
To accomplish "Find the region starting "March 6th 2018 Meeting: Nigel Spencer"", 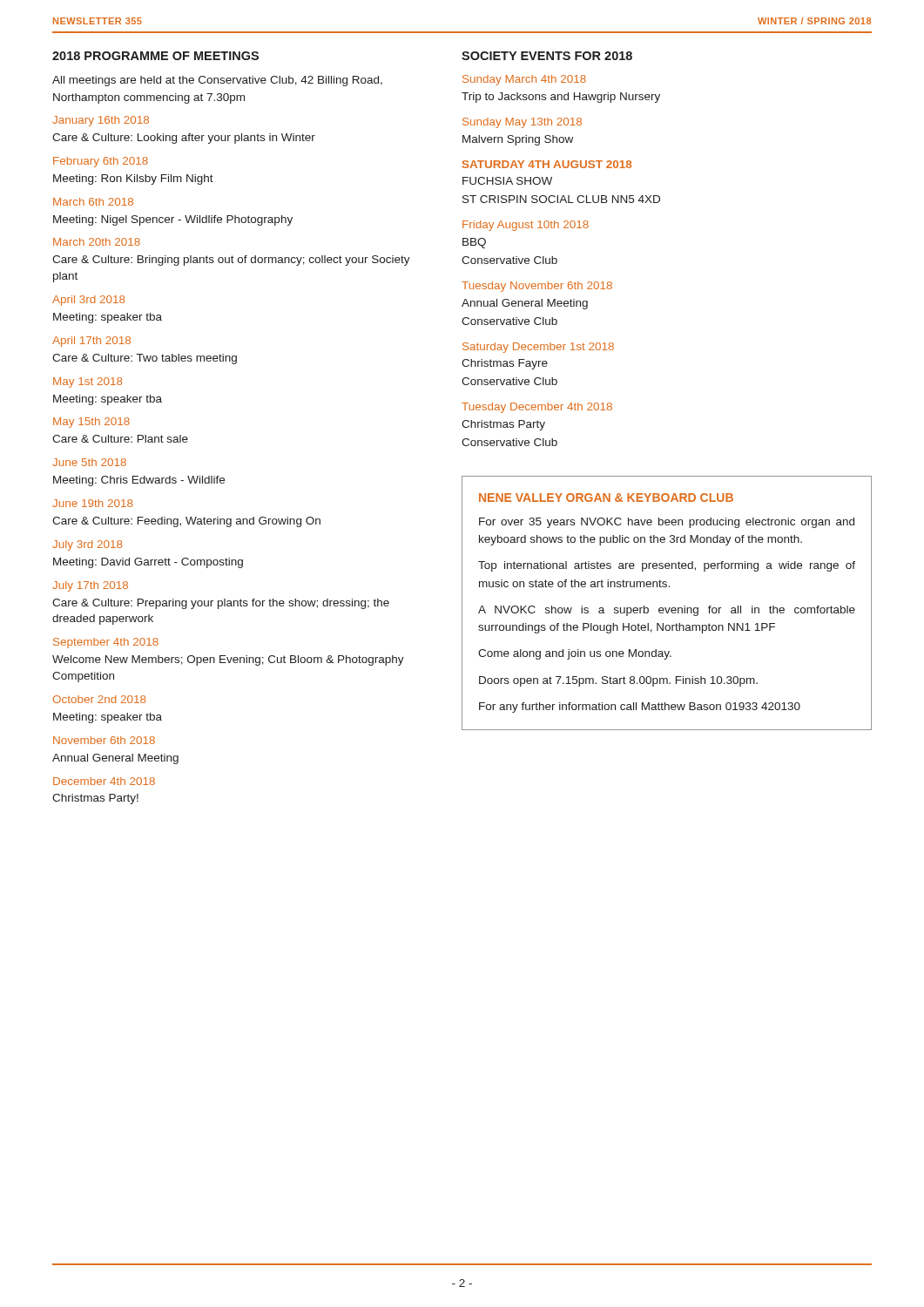I will click(240, 211).
